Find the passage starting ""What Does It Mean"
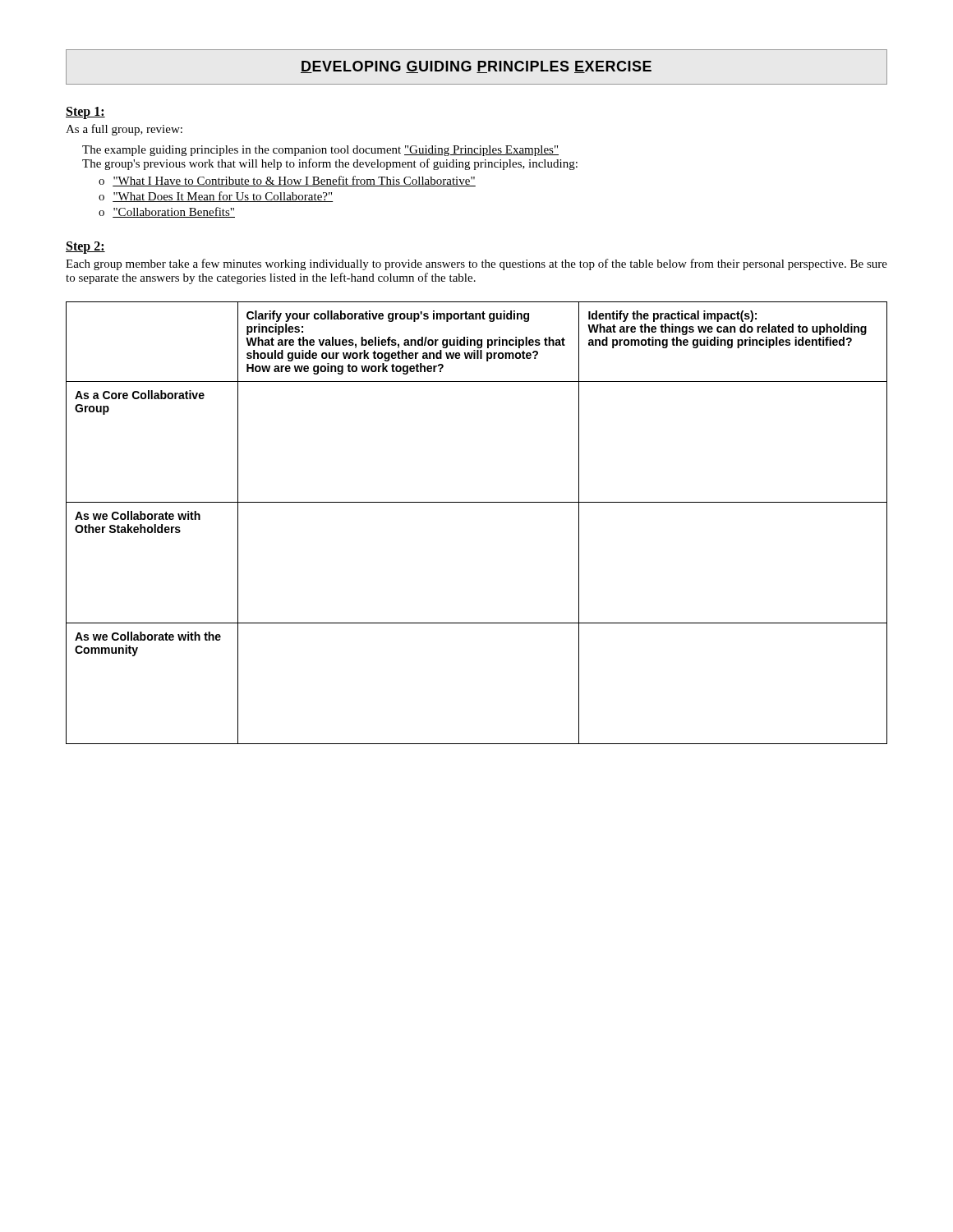 [216, 197]
